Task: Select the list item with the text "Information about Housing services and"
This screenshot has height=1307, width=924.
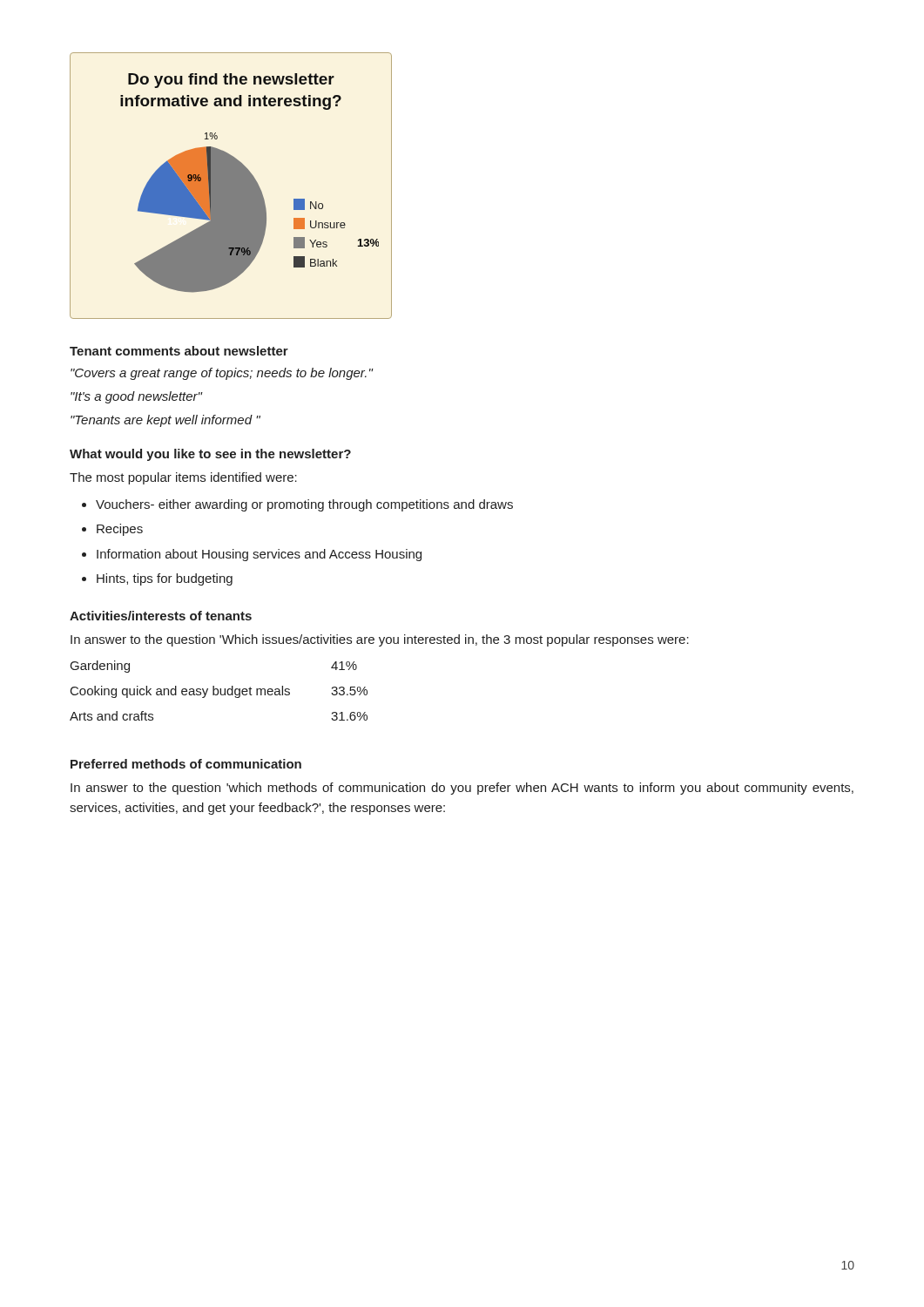Action: click(x=259, y=554)
